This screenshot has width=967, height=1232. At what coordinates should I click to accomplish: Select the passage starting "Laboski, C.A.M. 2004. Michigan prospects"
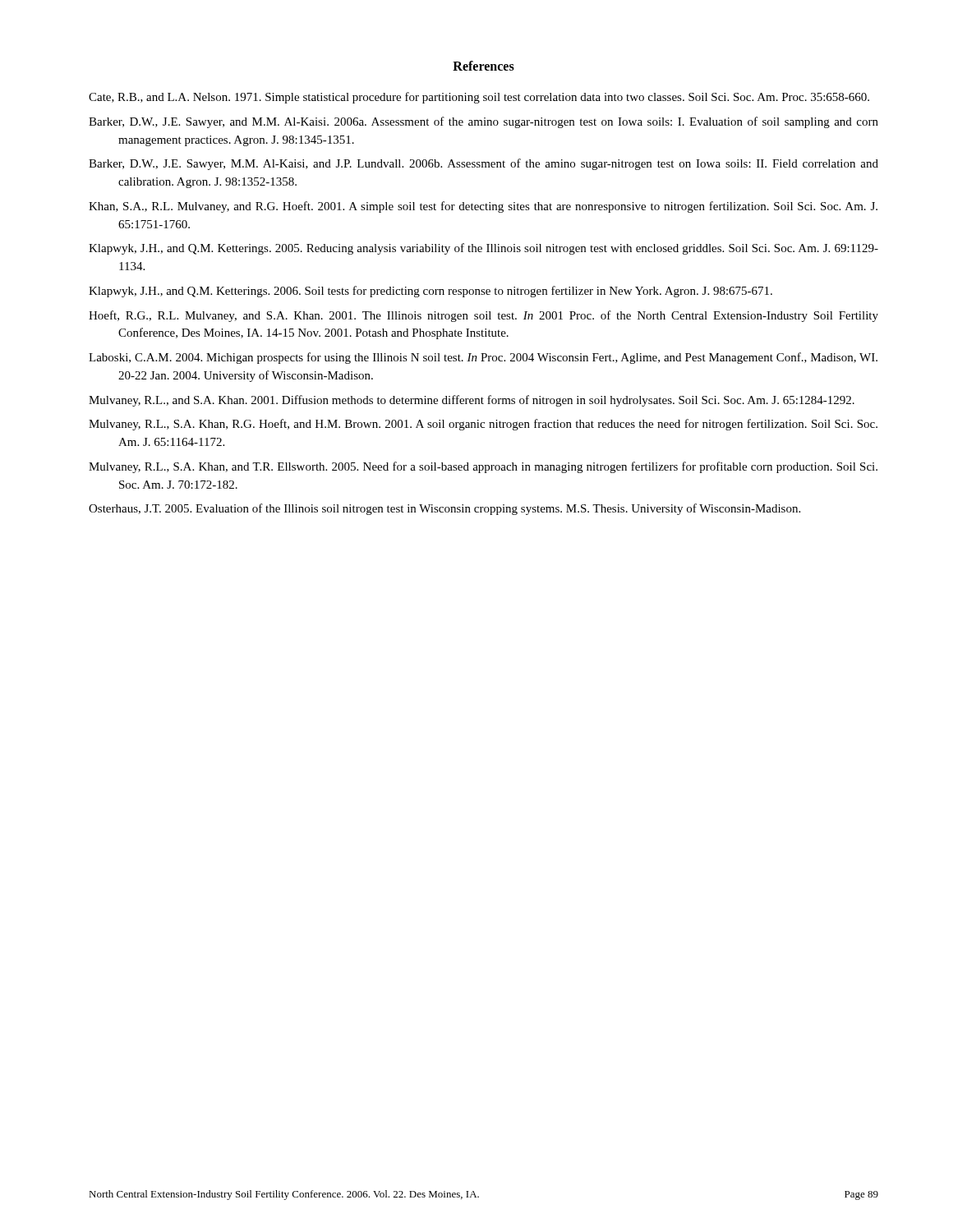(x=484, y=366)
